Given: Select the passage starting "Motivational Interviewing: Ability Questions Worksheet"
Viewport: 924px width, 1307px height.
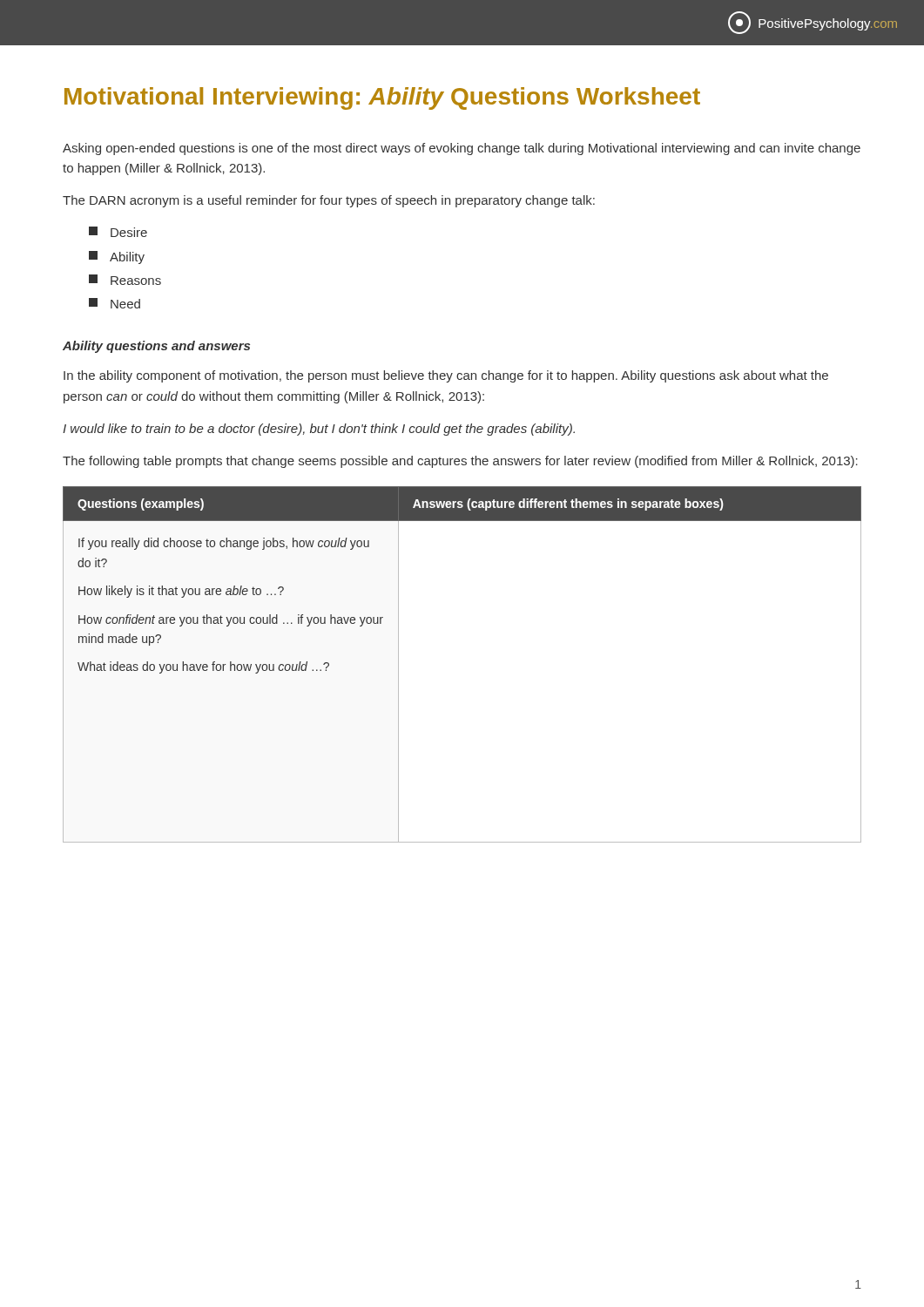Looking at the screenshot, I should (x=382, y=96).
